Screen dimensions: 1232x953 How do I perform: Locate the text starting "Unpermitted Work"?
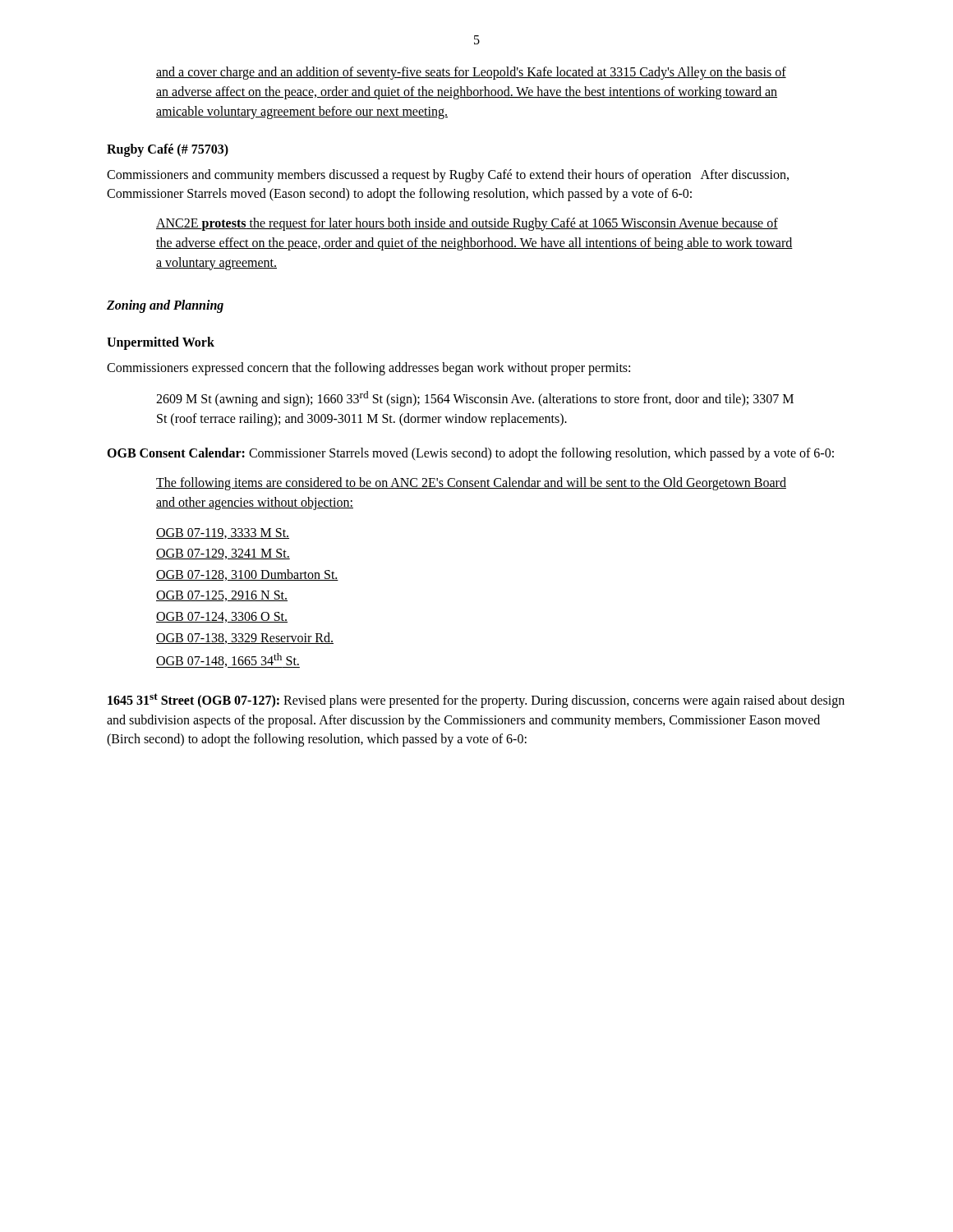coord(161,343)
